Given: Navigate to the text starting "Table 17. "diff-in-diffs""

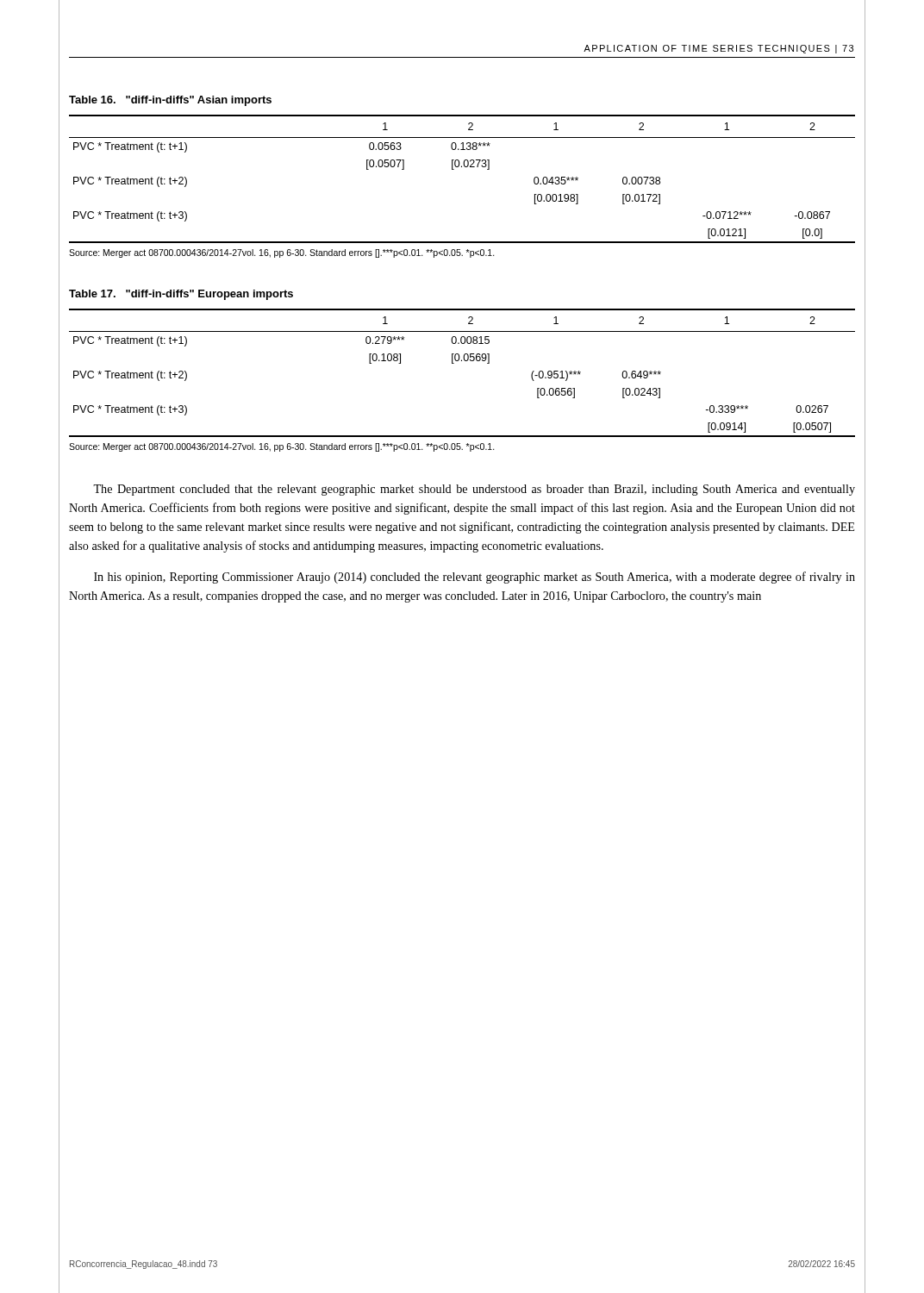Looking at the screenshot, I should (181, 294).
